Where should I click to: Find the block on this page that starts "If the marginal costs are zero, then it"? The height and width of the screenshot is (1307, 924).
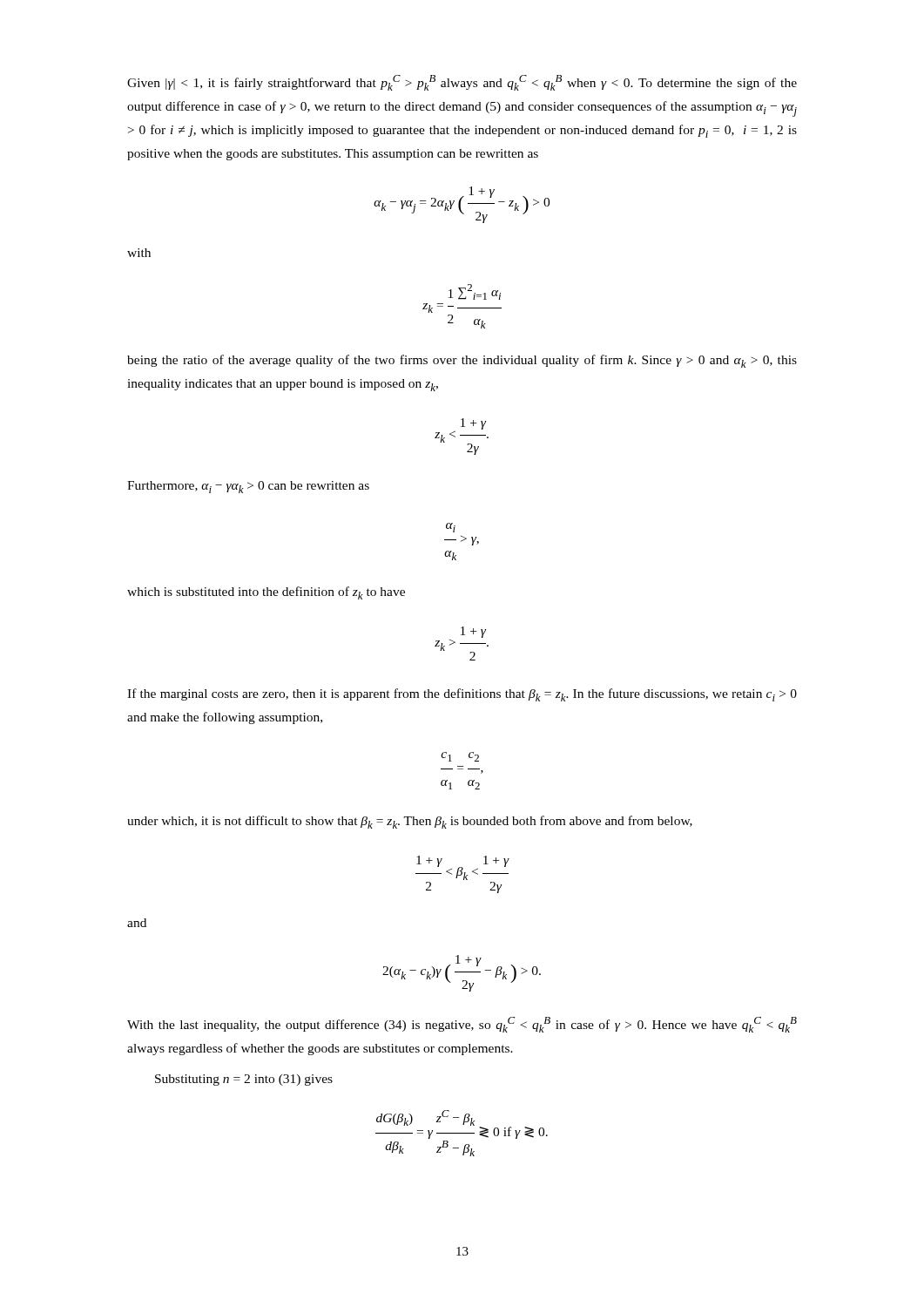[462, 705]
